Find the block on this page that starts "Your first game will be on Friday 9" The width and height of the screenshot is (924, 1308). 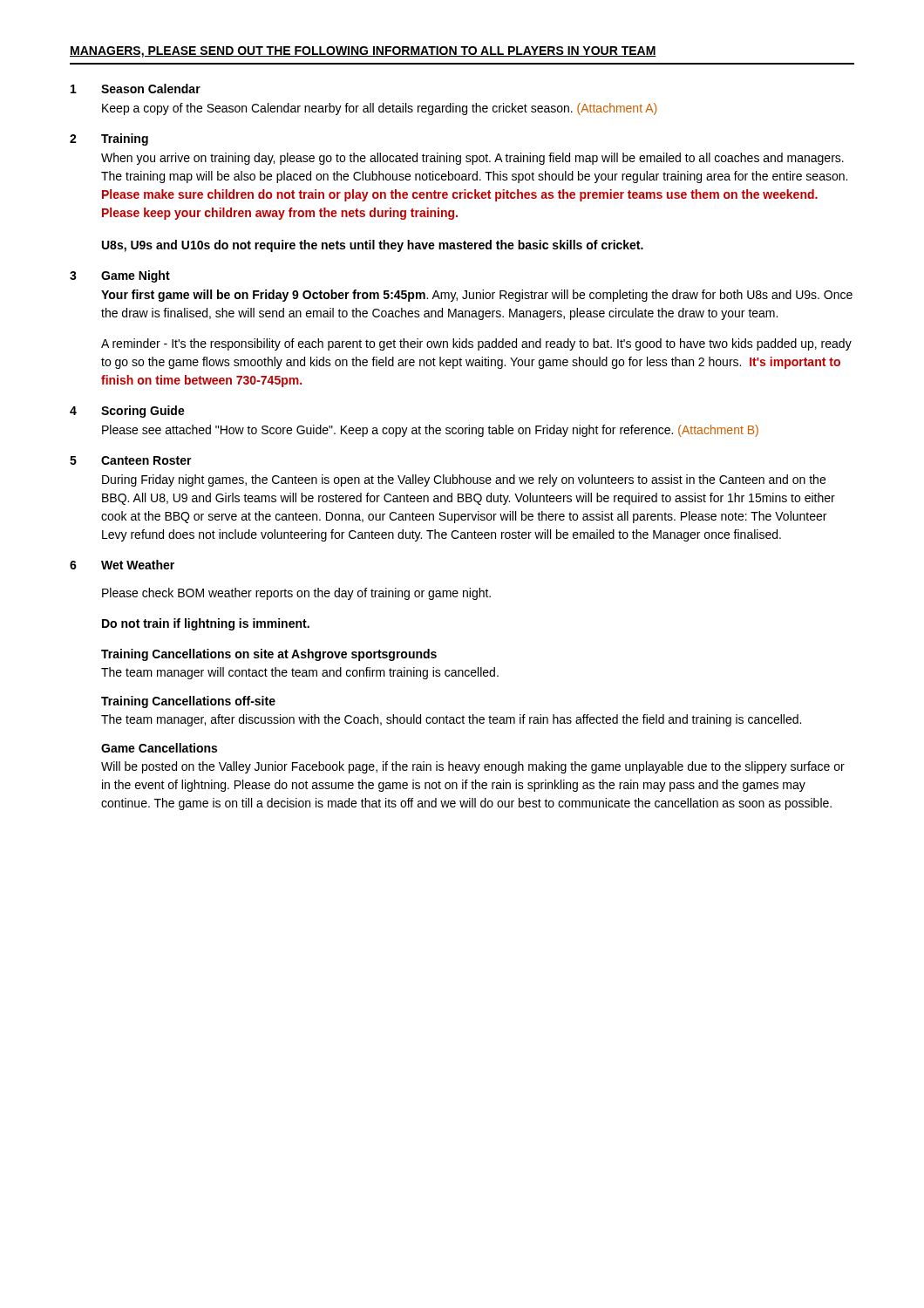tap(477, 304)
